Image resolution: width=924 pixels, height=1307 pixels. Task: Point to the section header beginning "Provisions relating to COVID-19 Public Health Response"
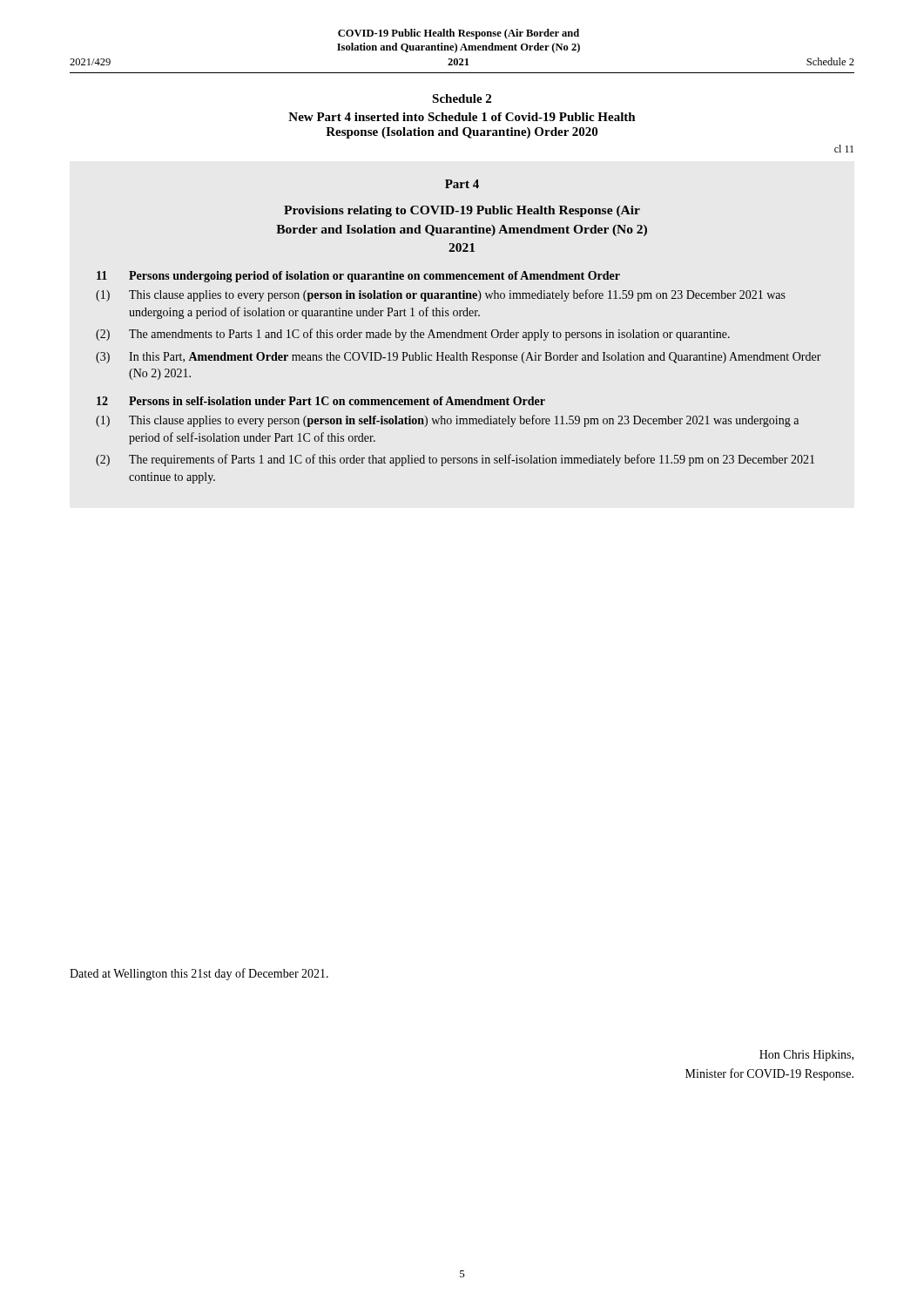(462, 228)
